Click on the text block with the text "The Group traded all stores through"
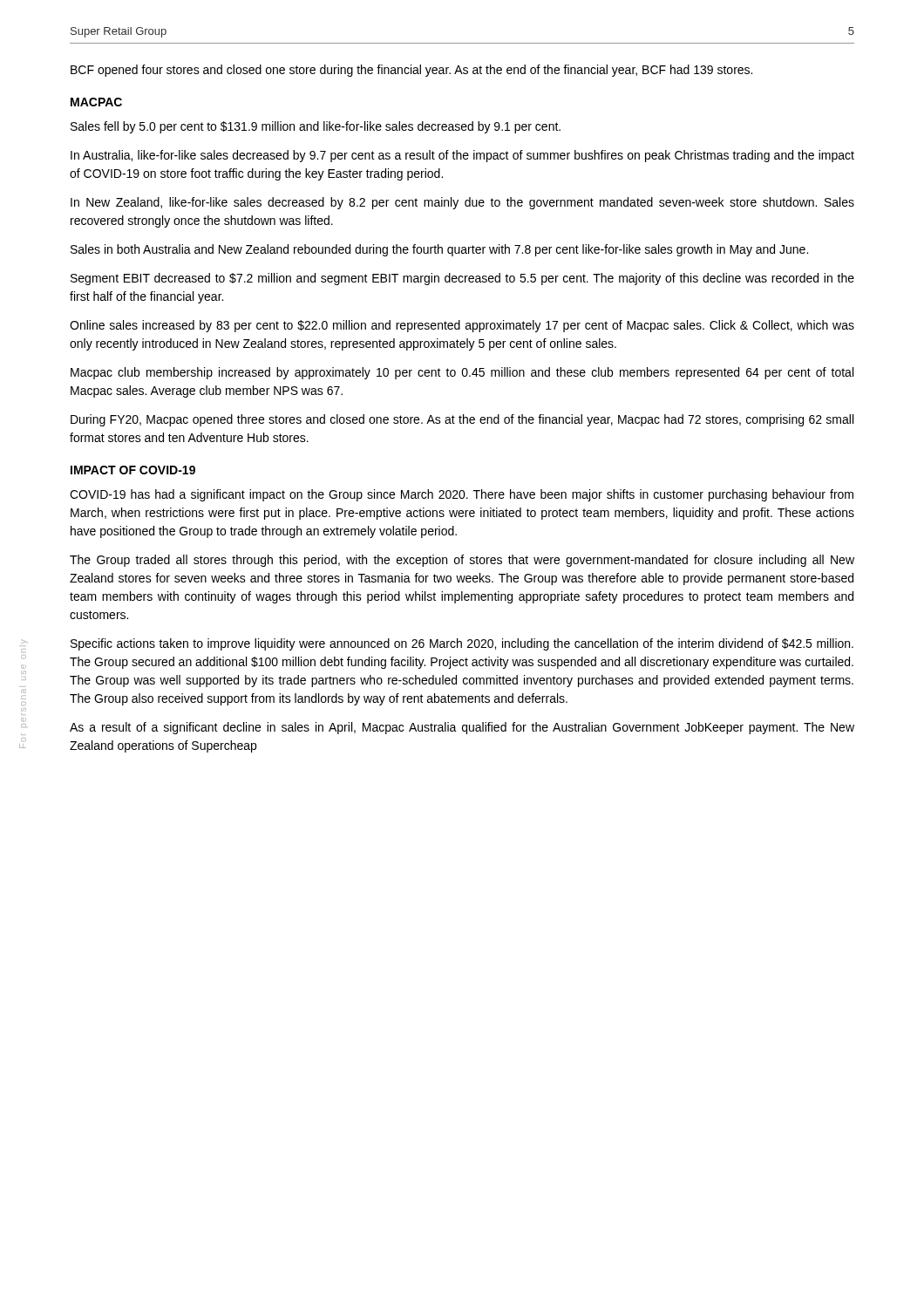Viewport: 924px width, 1308px height. [x=462, y=587]
